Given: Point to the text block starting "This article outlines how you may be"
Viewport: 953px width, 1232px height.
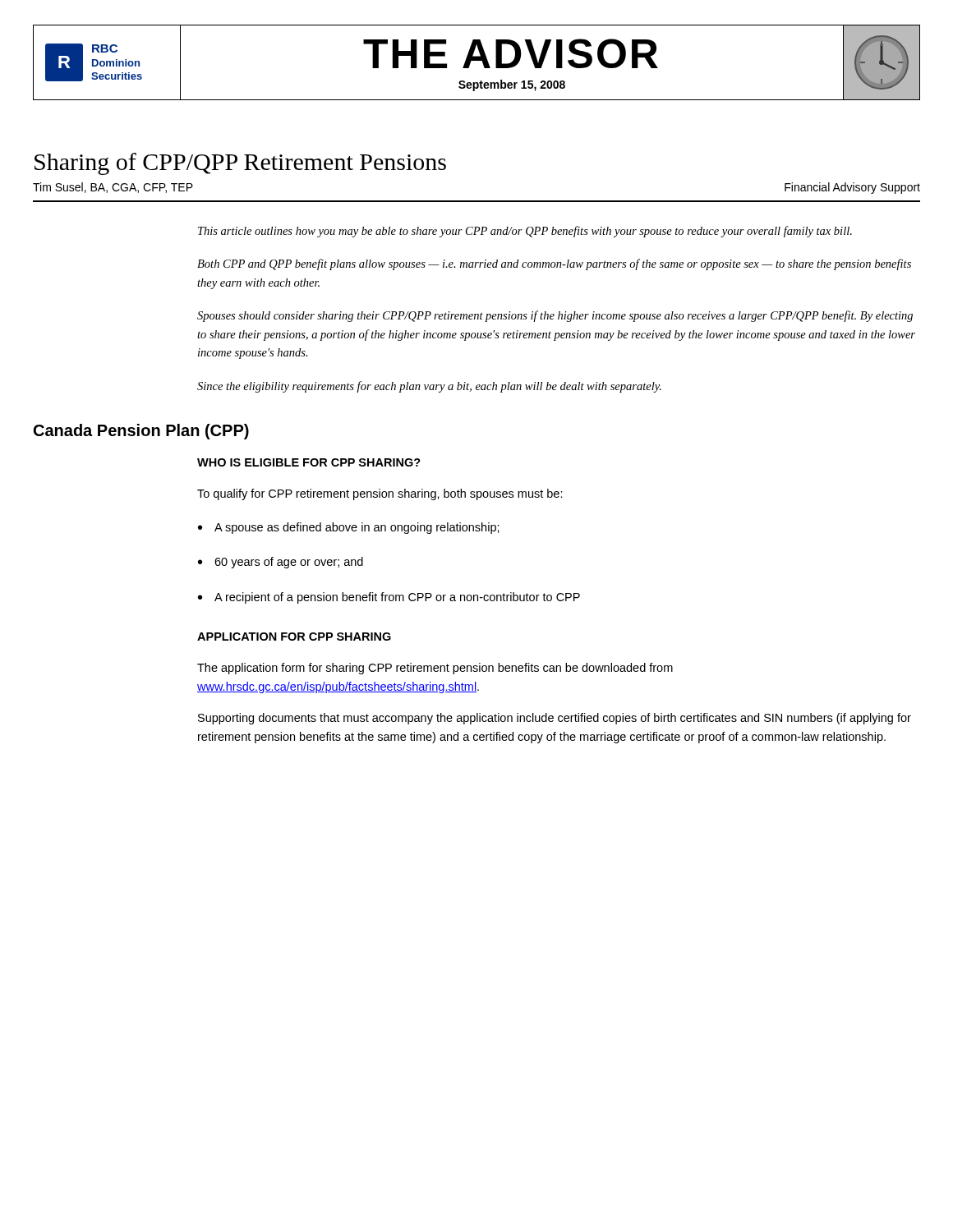Looking at the screenshot, I should pyautogui.click(x=559, y=231).
